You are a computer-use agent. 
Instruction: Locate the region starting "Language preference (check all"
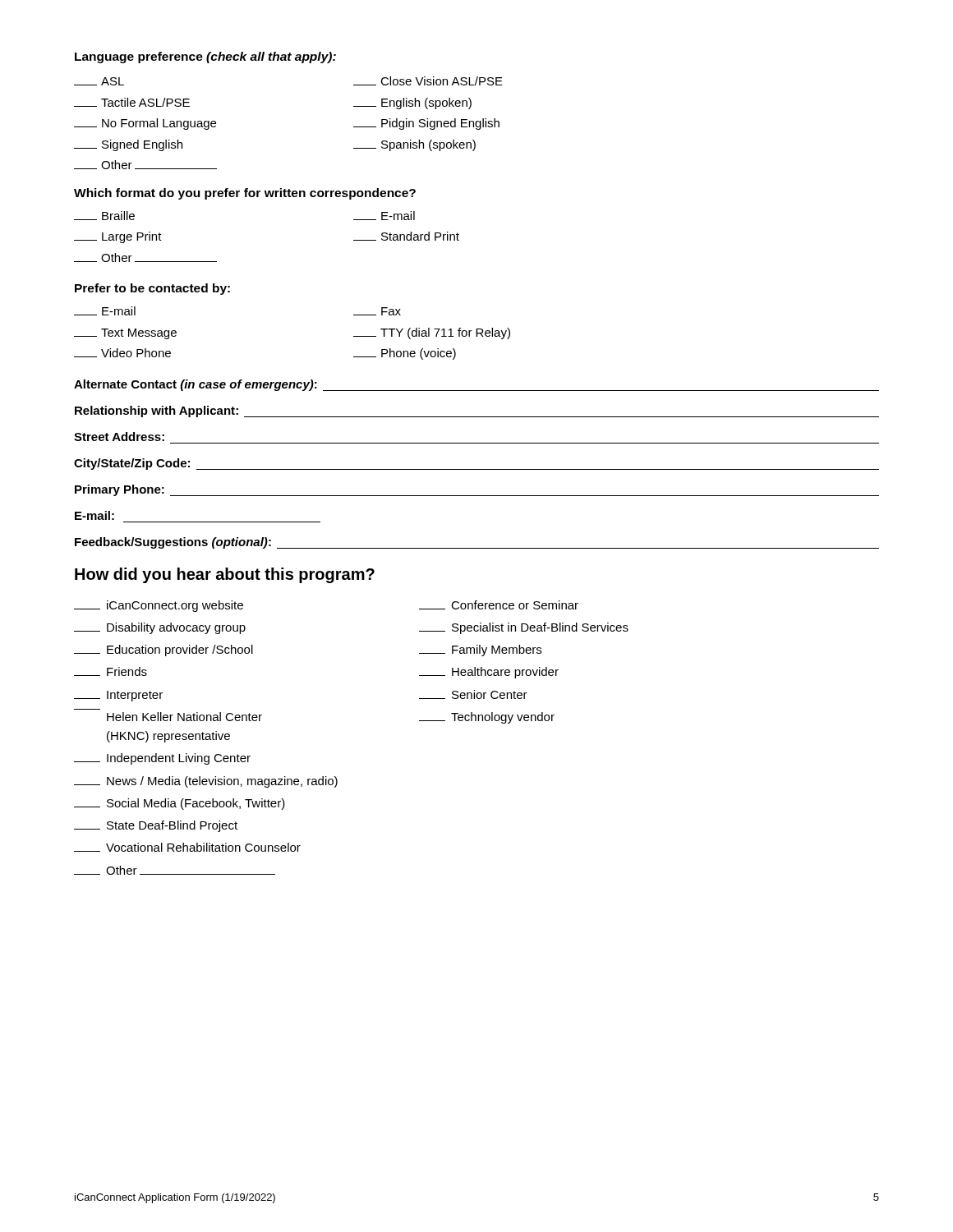click(205, 56)
